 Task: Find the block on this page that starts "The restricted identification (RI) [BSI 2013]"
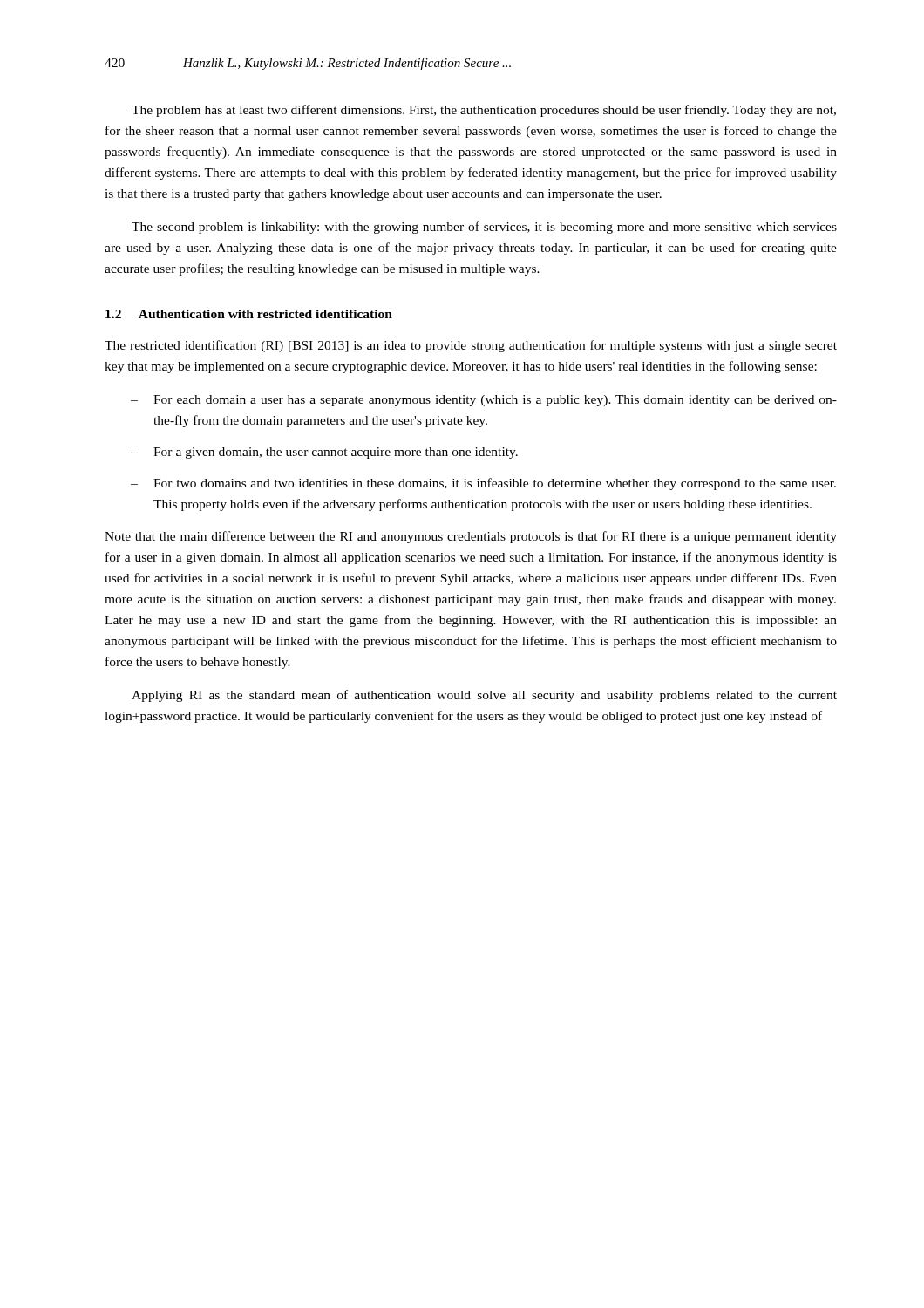pyautogui.click(x=471, y=356)
